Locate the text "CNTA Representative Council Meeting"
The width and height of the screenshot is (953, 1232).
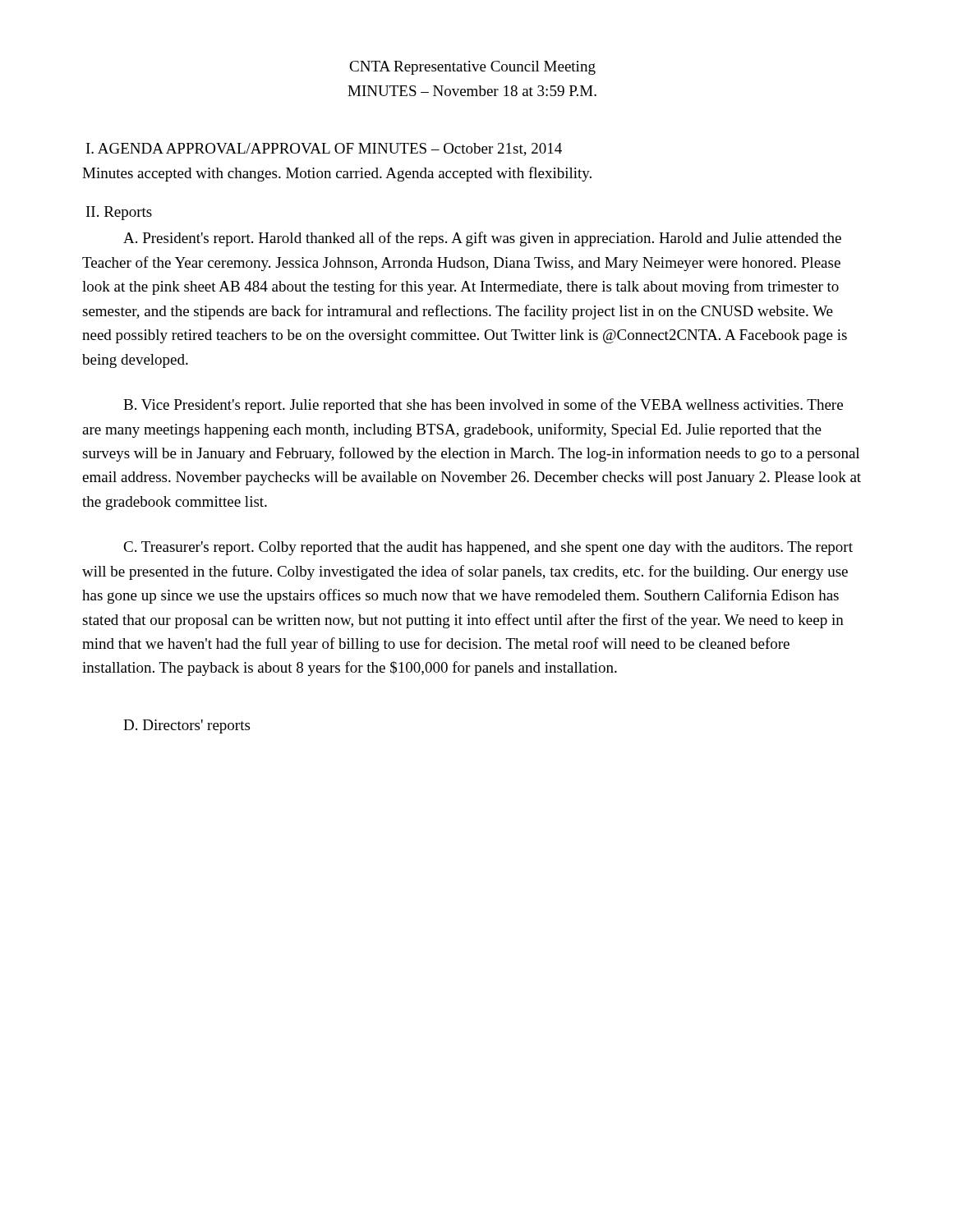click(472, 67)
